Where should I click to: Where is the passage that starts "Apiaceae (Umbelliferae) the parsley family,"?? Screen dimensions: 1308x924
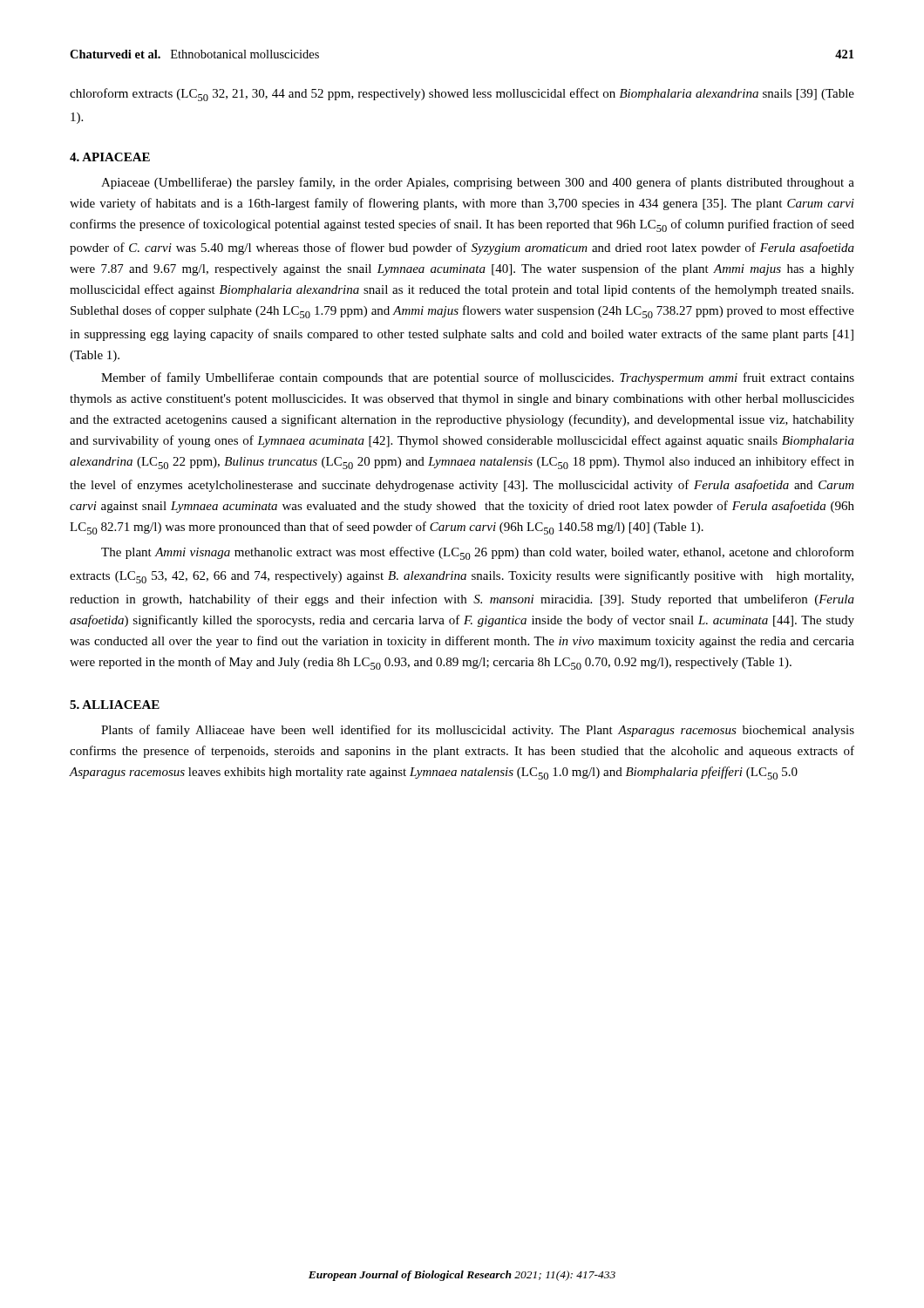point(462,269)
